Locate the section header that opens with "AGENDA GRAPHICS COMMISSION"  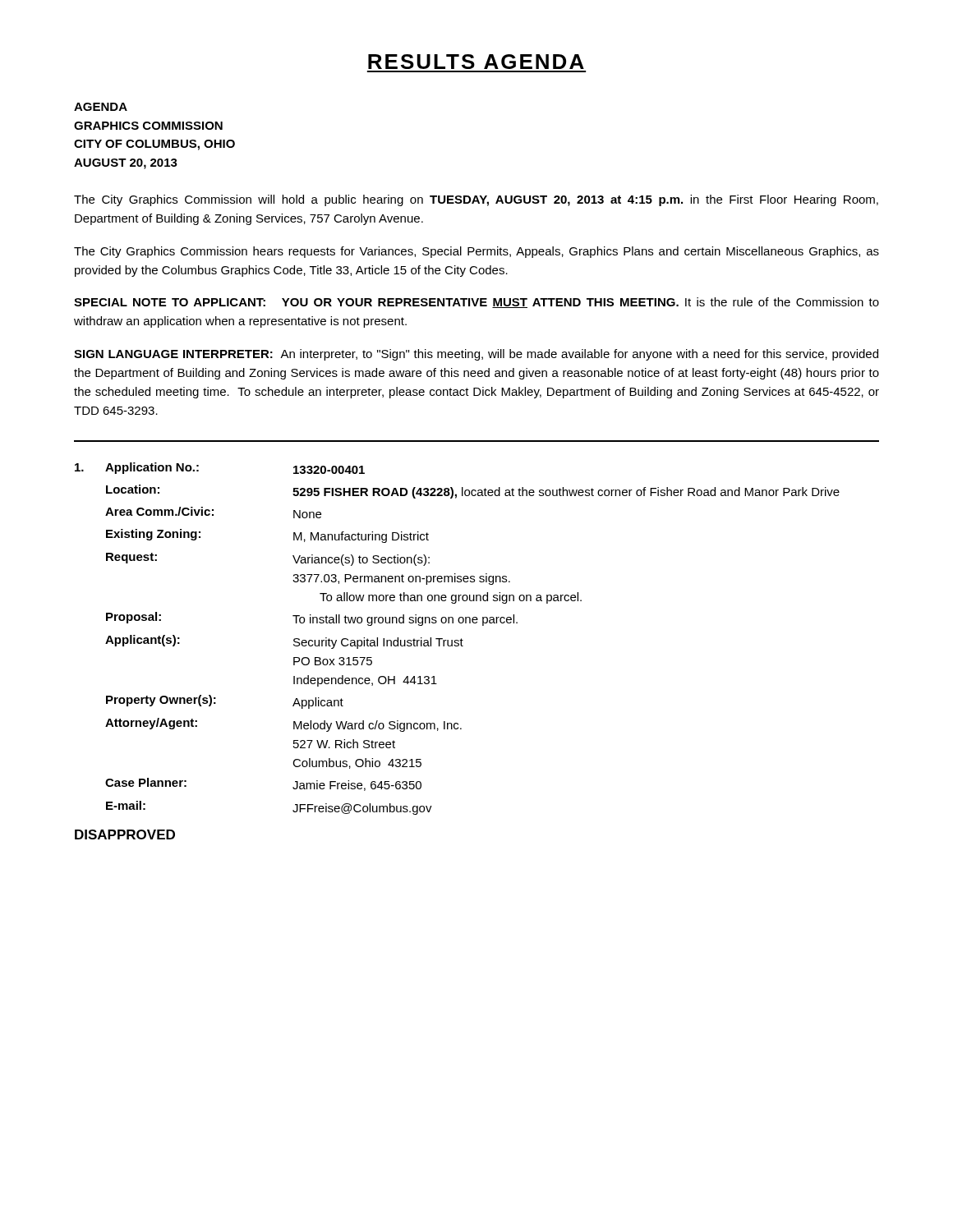[101, 107]
